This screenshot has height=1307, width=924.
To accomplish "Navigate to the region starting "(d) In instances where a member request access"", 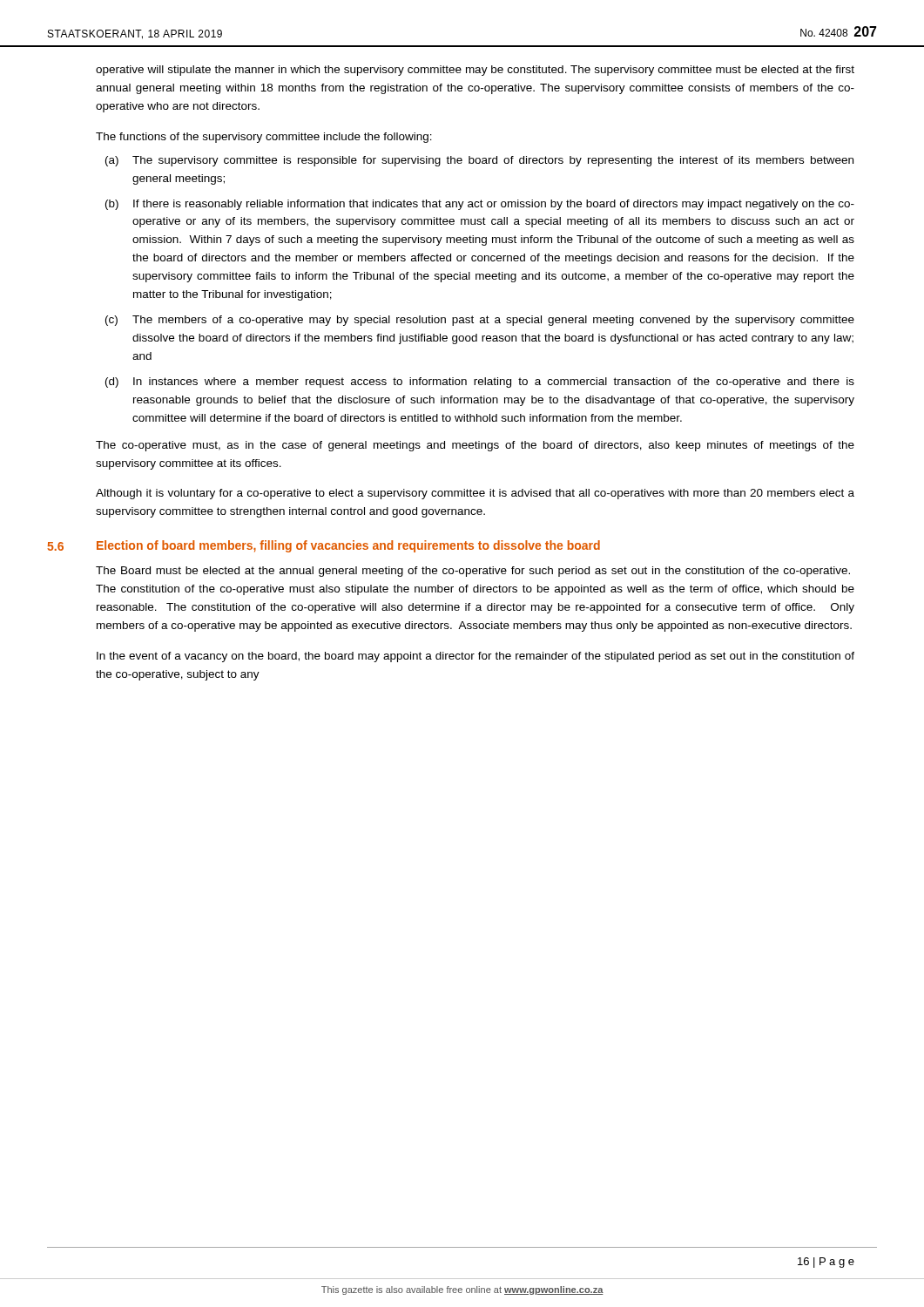I will click(x=479, y=400).
